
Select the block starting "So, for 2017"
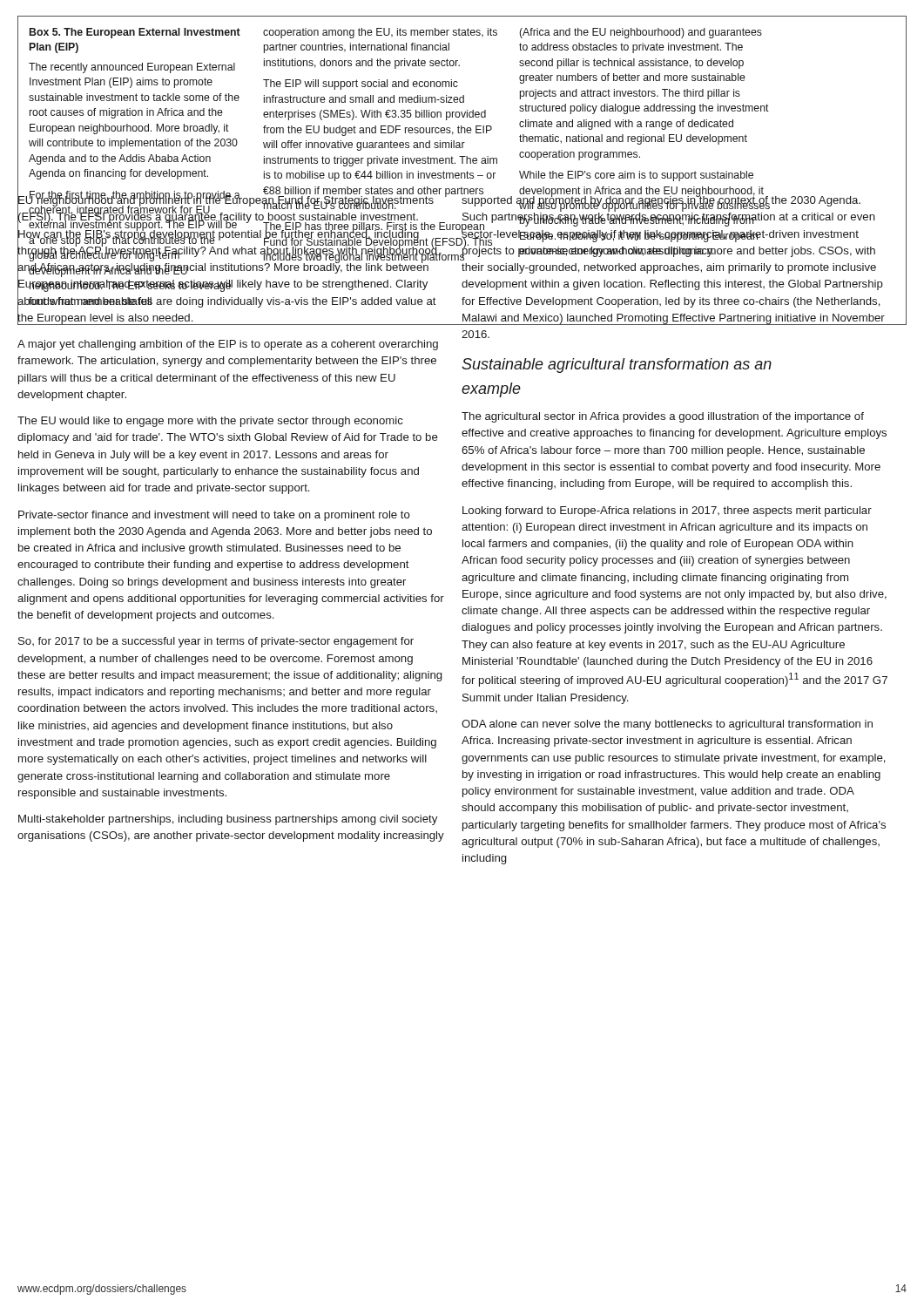230,717
